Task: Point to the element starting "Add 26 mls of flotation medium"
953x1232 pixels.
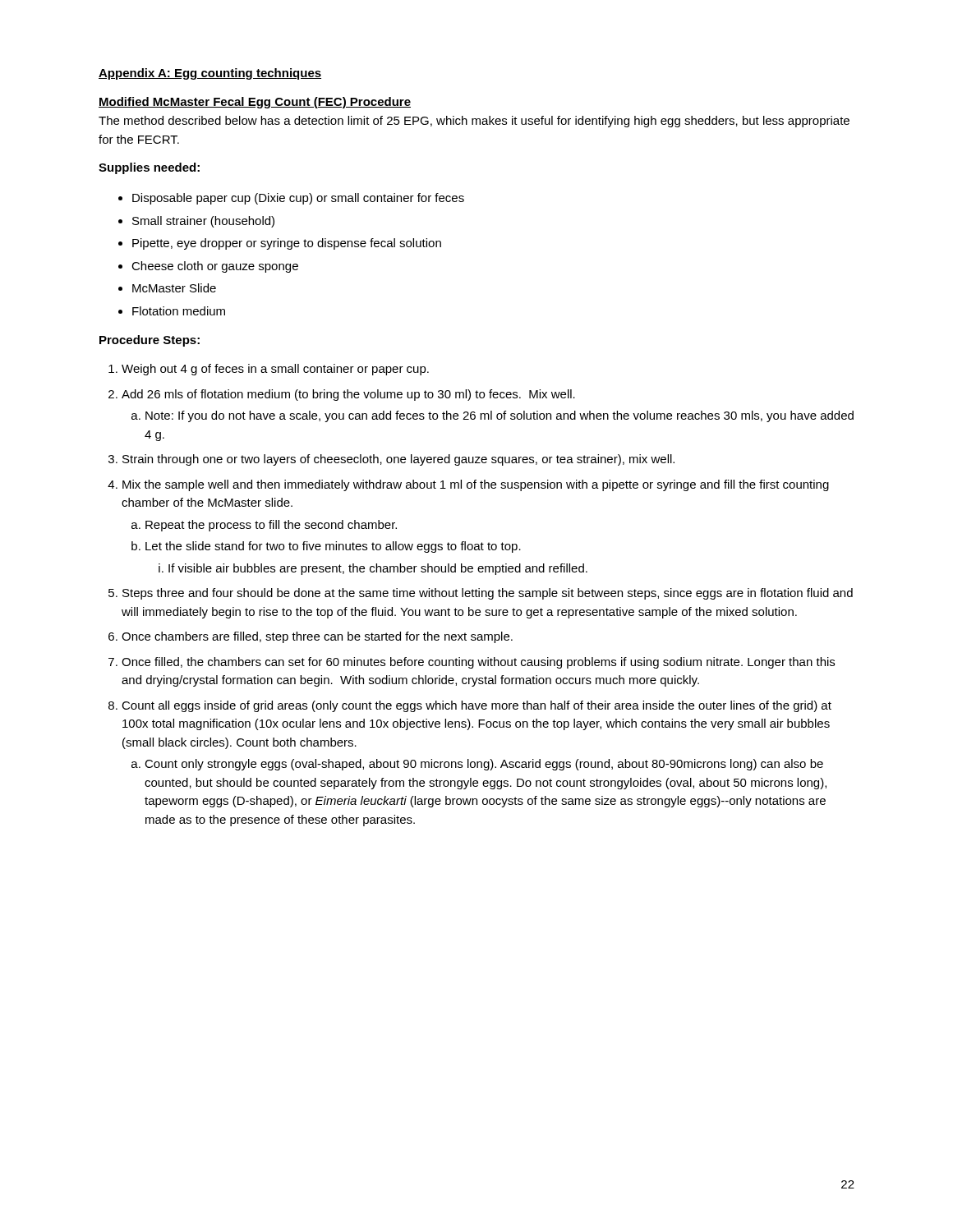Action: click(488, 415)
